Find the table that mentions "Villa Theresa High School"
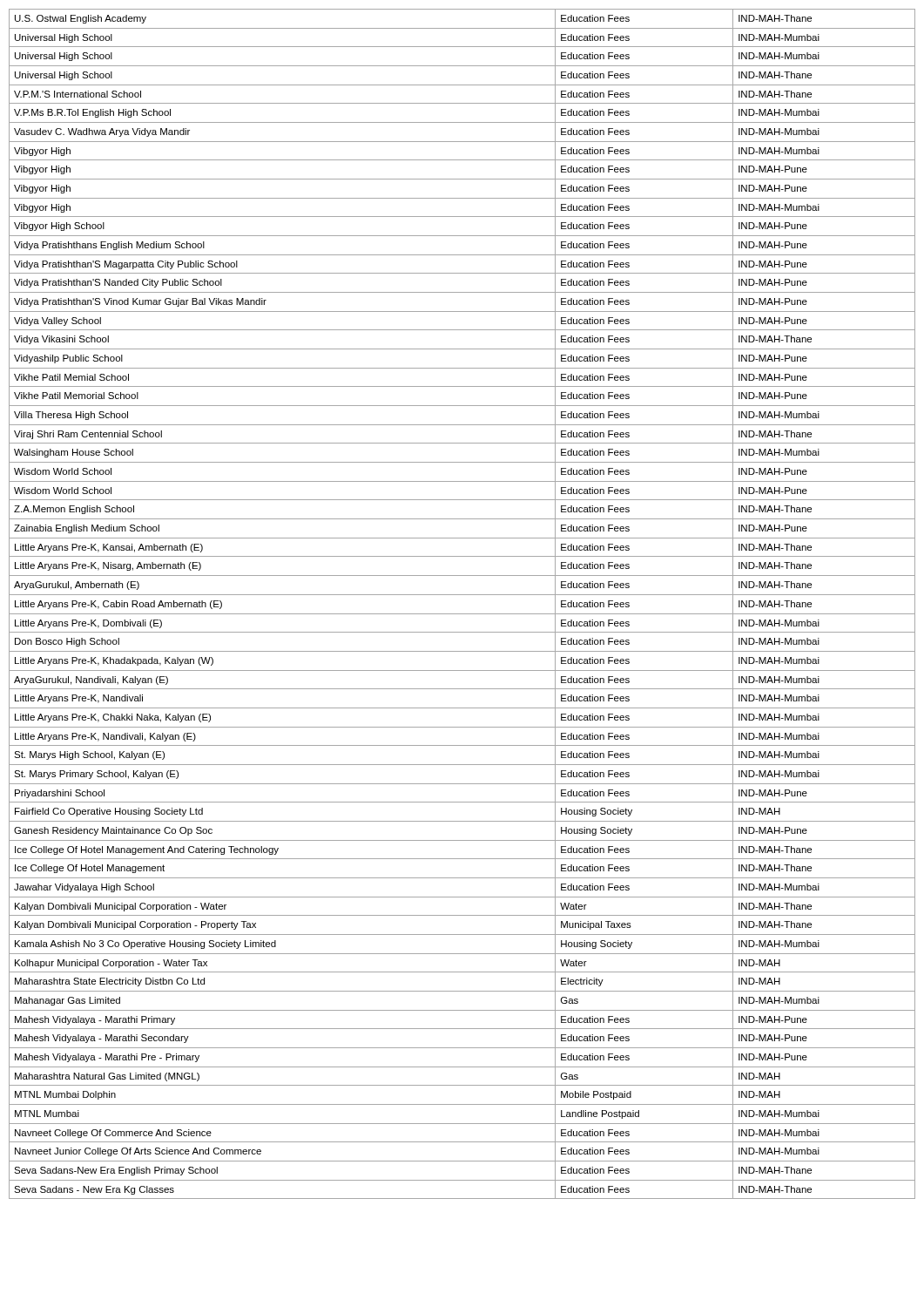This screenshot has width=924, height=1307. [x=462, y=604]
